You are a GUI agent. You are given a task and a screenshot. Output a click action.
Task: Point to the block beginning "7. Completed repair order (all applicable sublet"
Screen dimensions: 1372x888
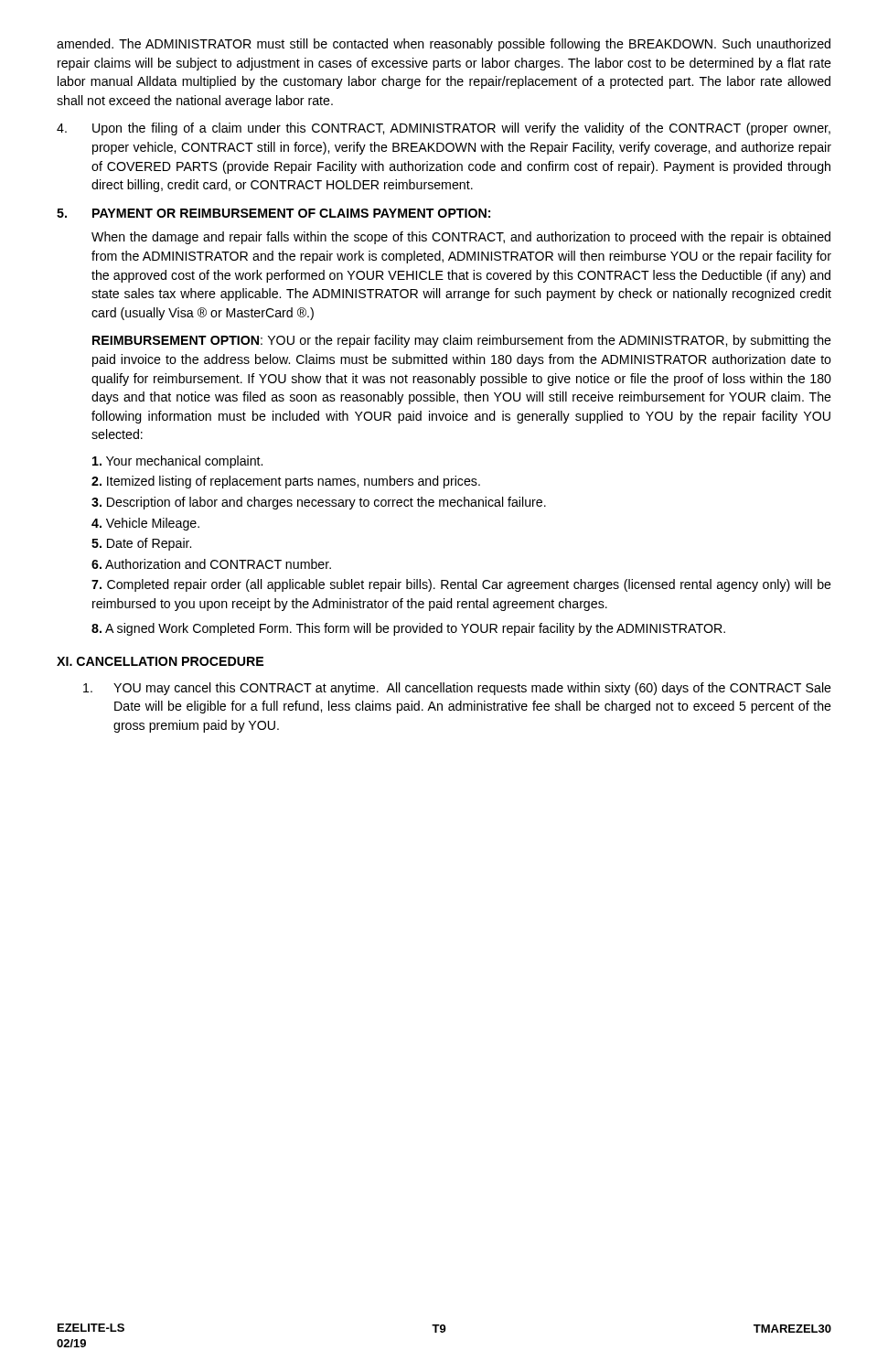[461, 594]
